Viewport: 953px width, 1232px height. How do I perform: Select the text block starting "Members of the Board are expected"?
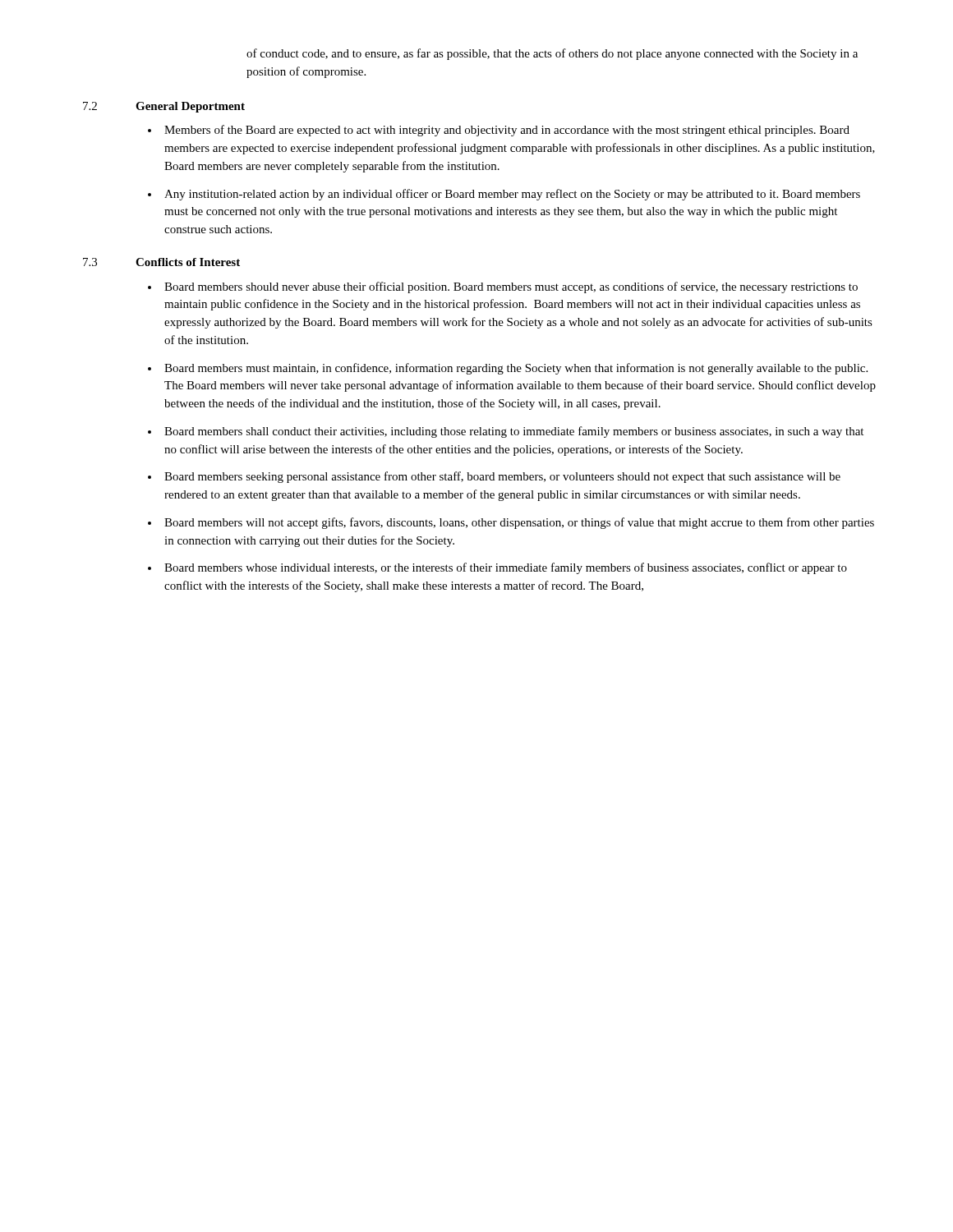pyautogui.click(x=520, y=148)
